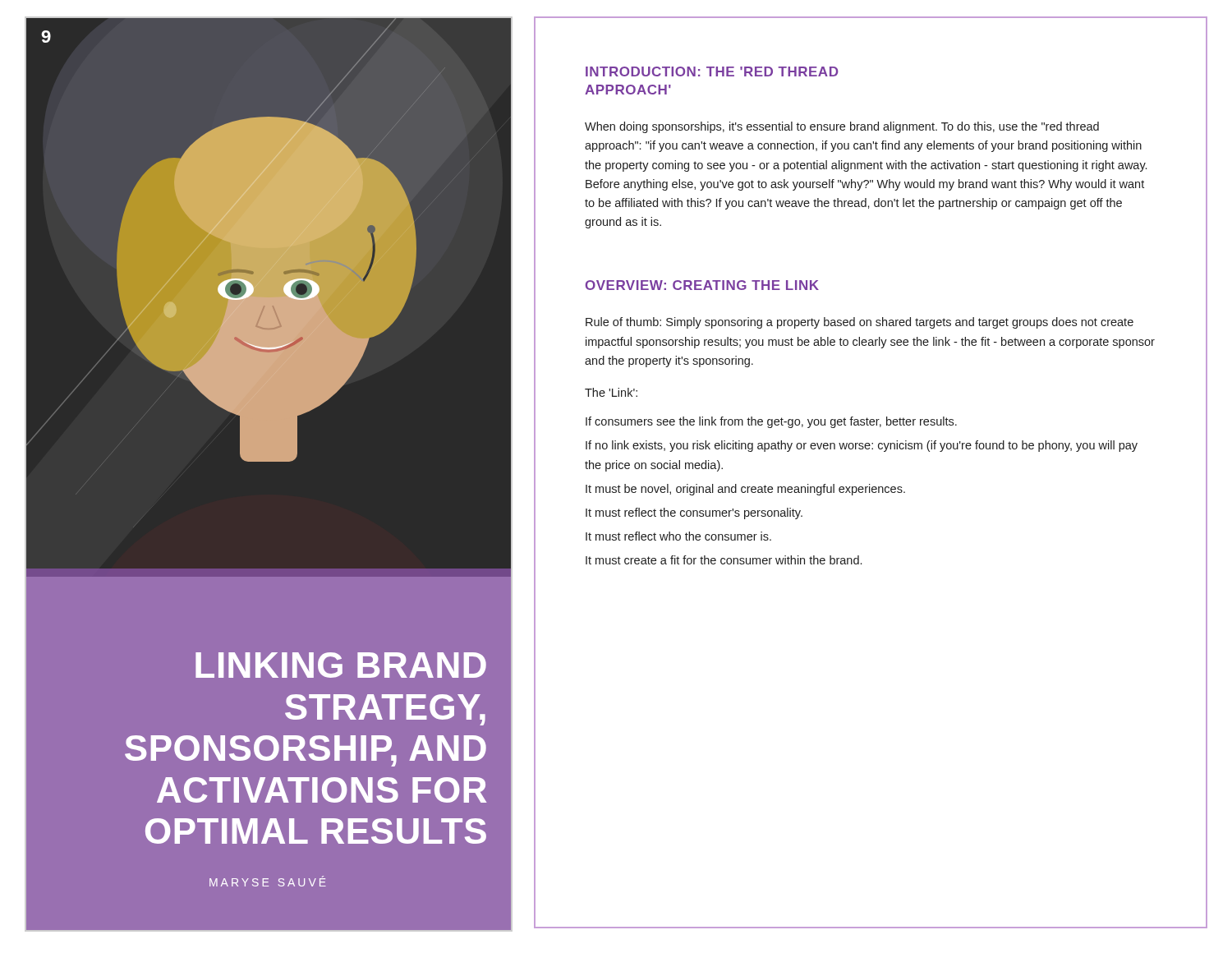Navigate to the block starting "It must reflect who the consumer is."
This screenshot has width=1232, height=953.
point(678,537)
